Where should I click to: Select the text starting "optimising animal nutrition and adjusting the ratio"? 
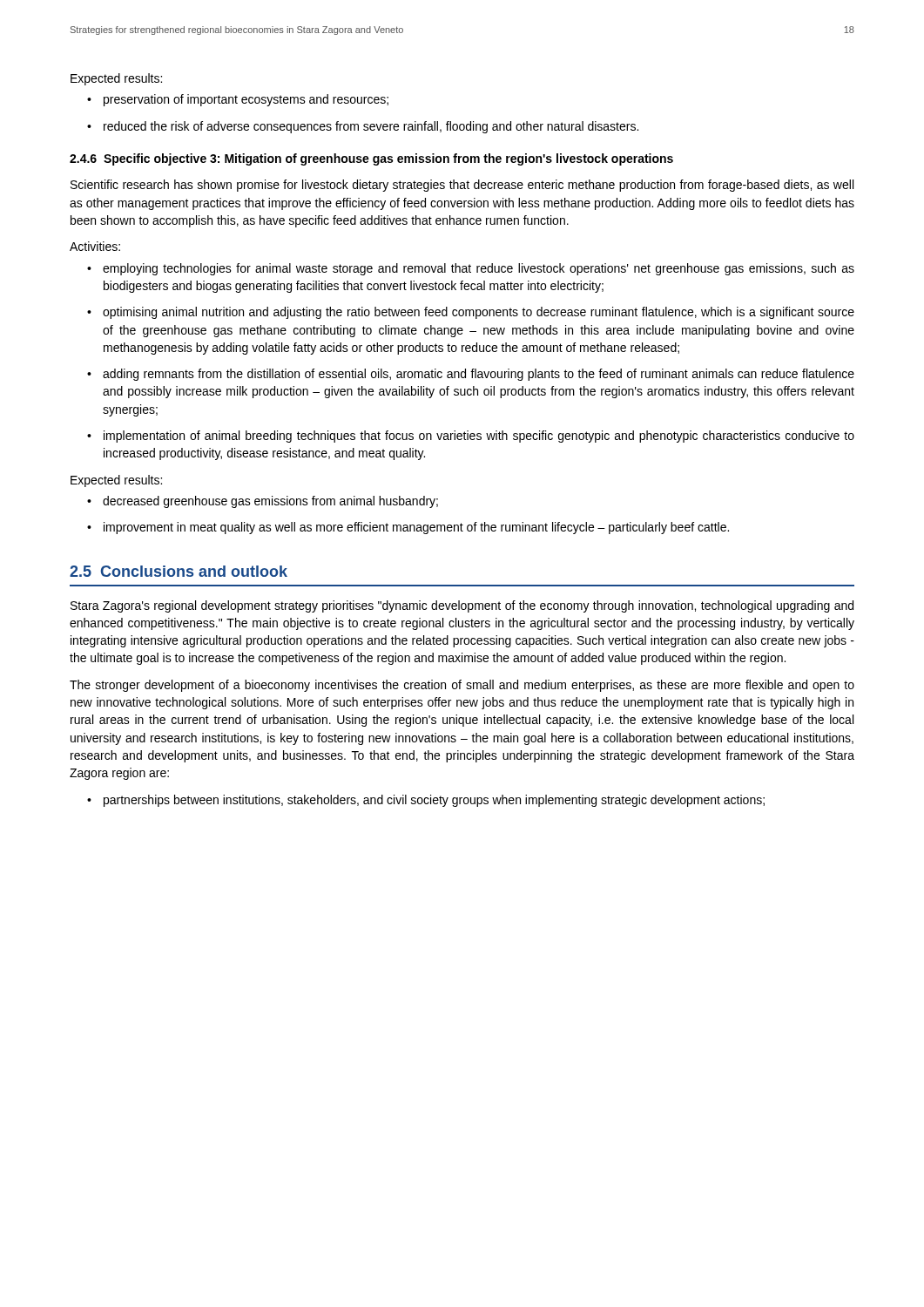point(462,330)
